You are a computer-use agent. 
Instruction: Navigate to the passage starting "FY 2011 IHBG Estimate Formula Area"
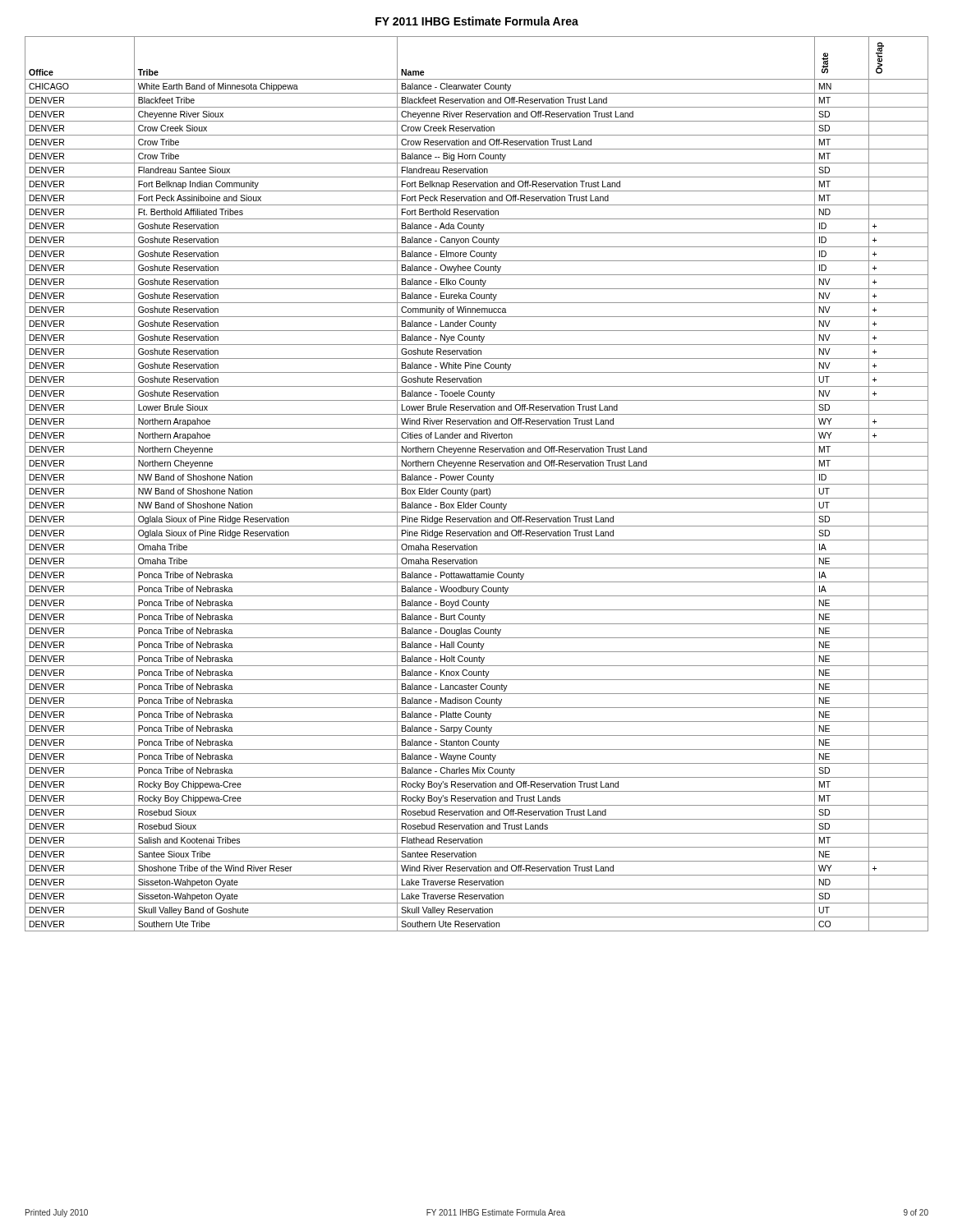[x=476, y=21]
